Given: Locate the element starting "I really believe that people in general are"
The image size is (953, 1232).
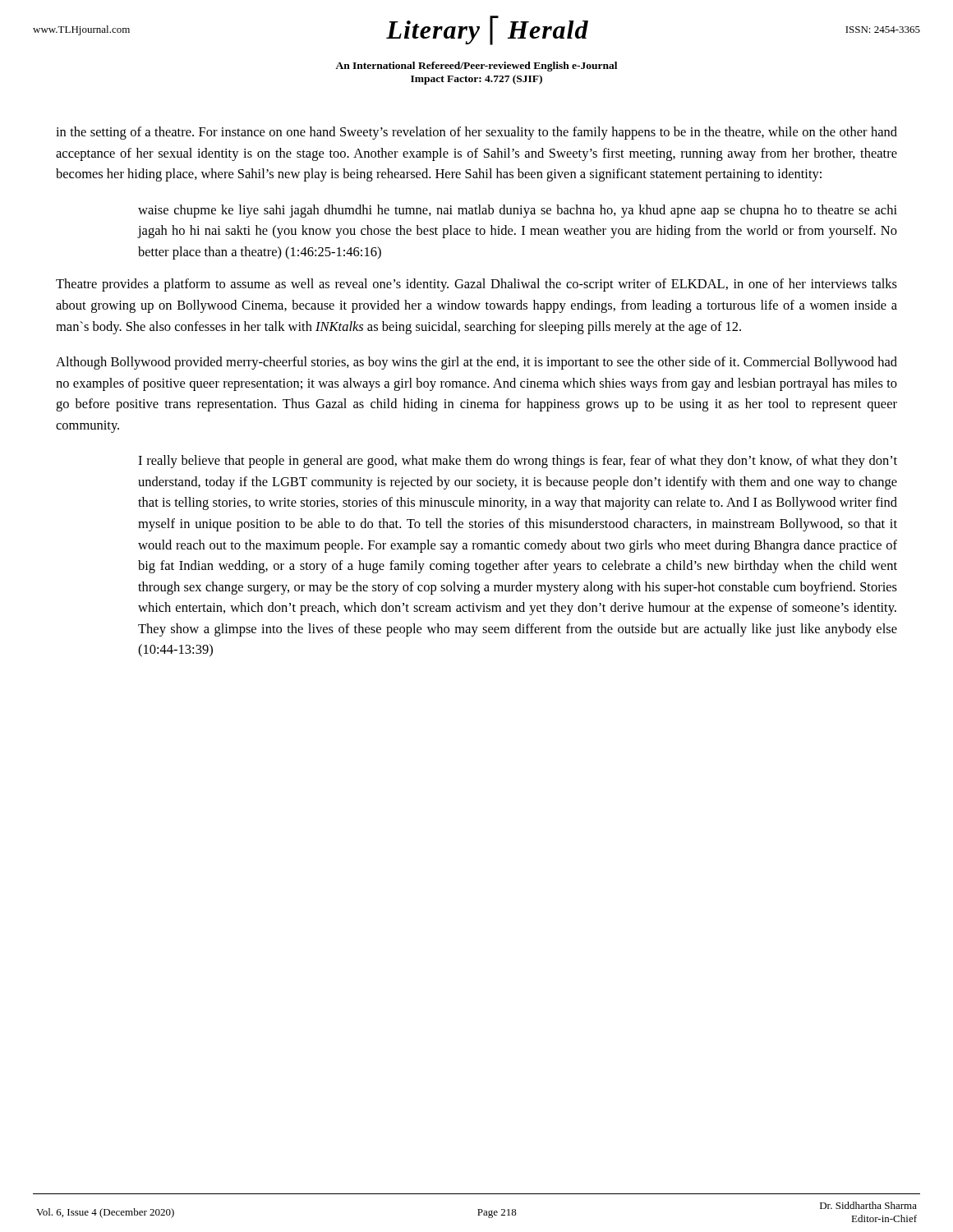Looking at the screenshot, I should [x=518, y=555].
